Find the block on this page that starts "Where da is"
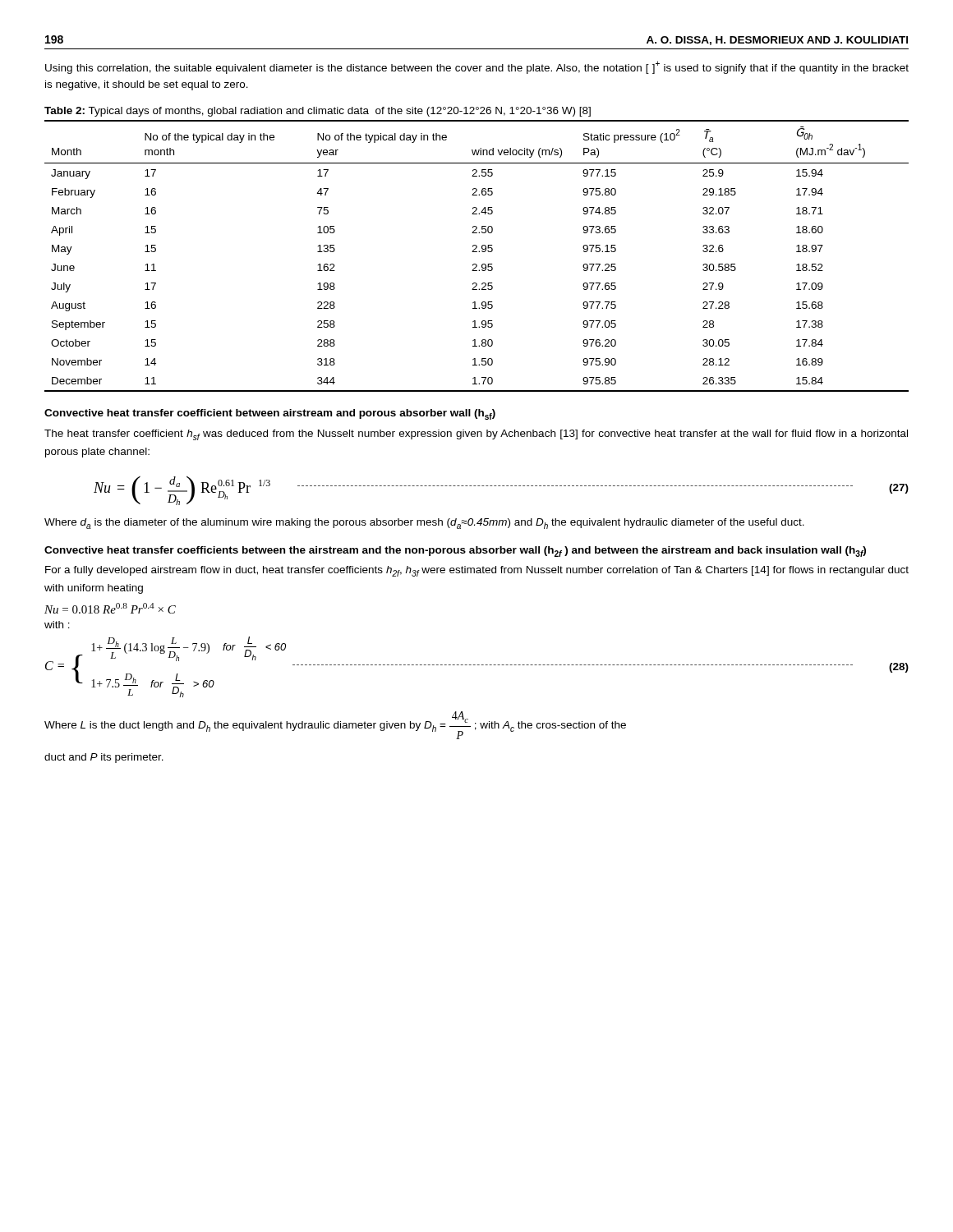This screenshot has height=1232, width=953. pyautogui.click(x=425, y=523)
